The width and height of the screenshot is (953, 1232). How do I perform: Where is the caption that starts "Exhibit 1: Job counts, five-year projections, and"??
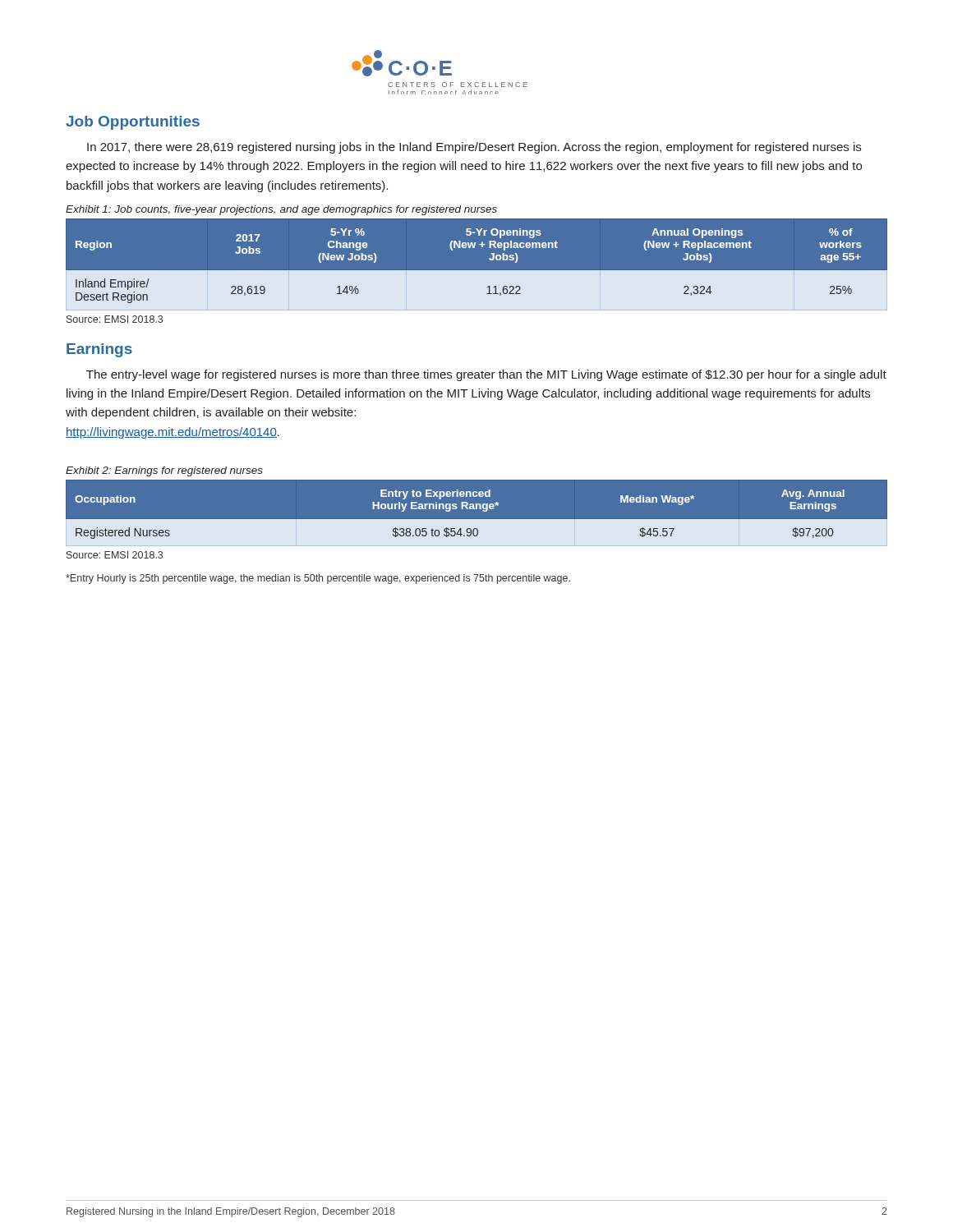[282, 209]
